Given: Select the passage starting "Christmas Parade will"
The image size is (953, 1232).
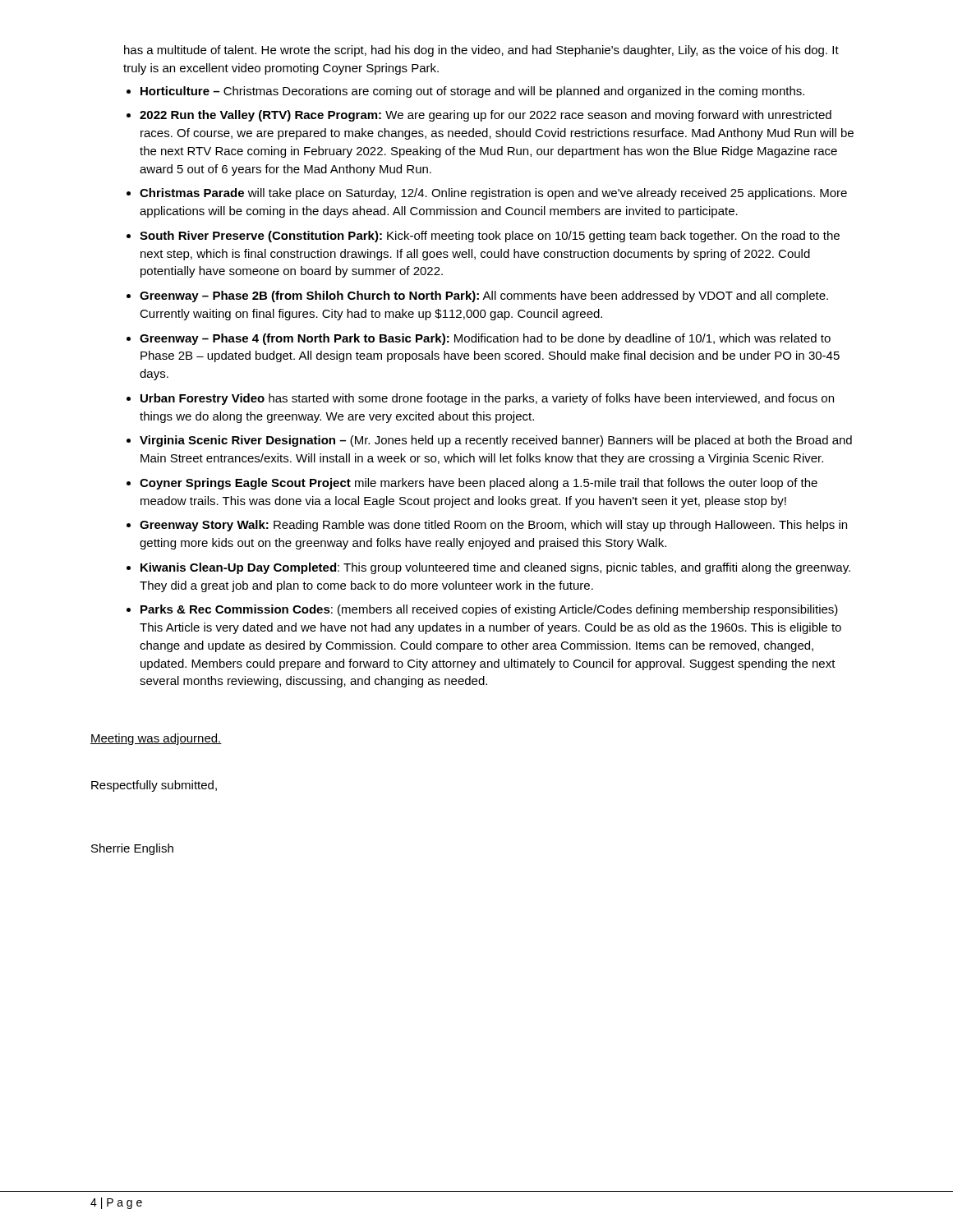Looking at the screenshot, I should click(x=494, y=202).
